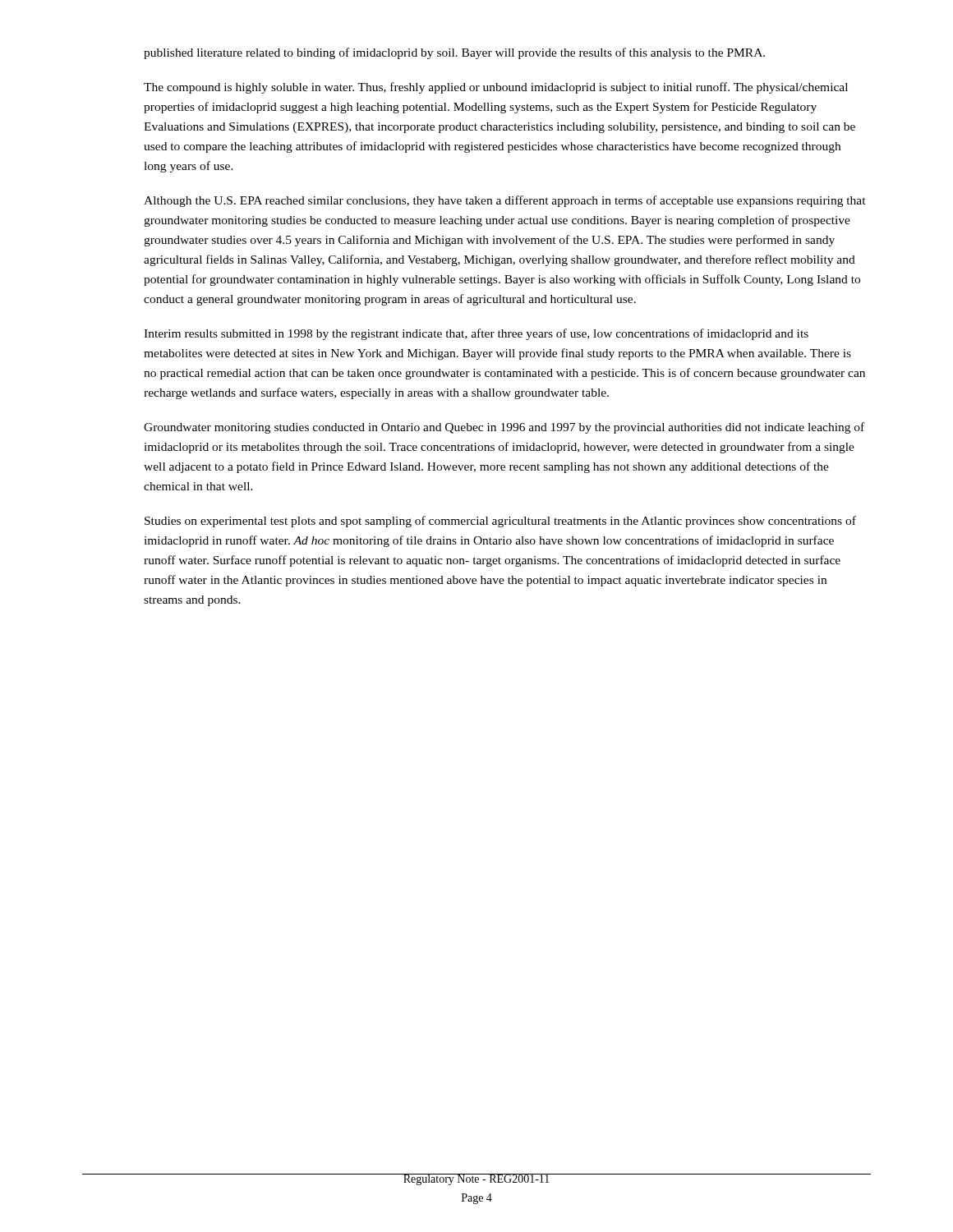
Task: Find the block on this page that starts "published literature related to binding of imidacloprid"
Action: coord(455,52)
